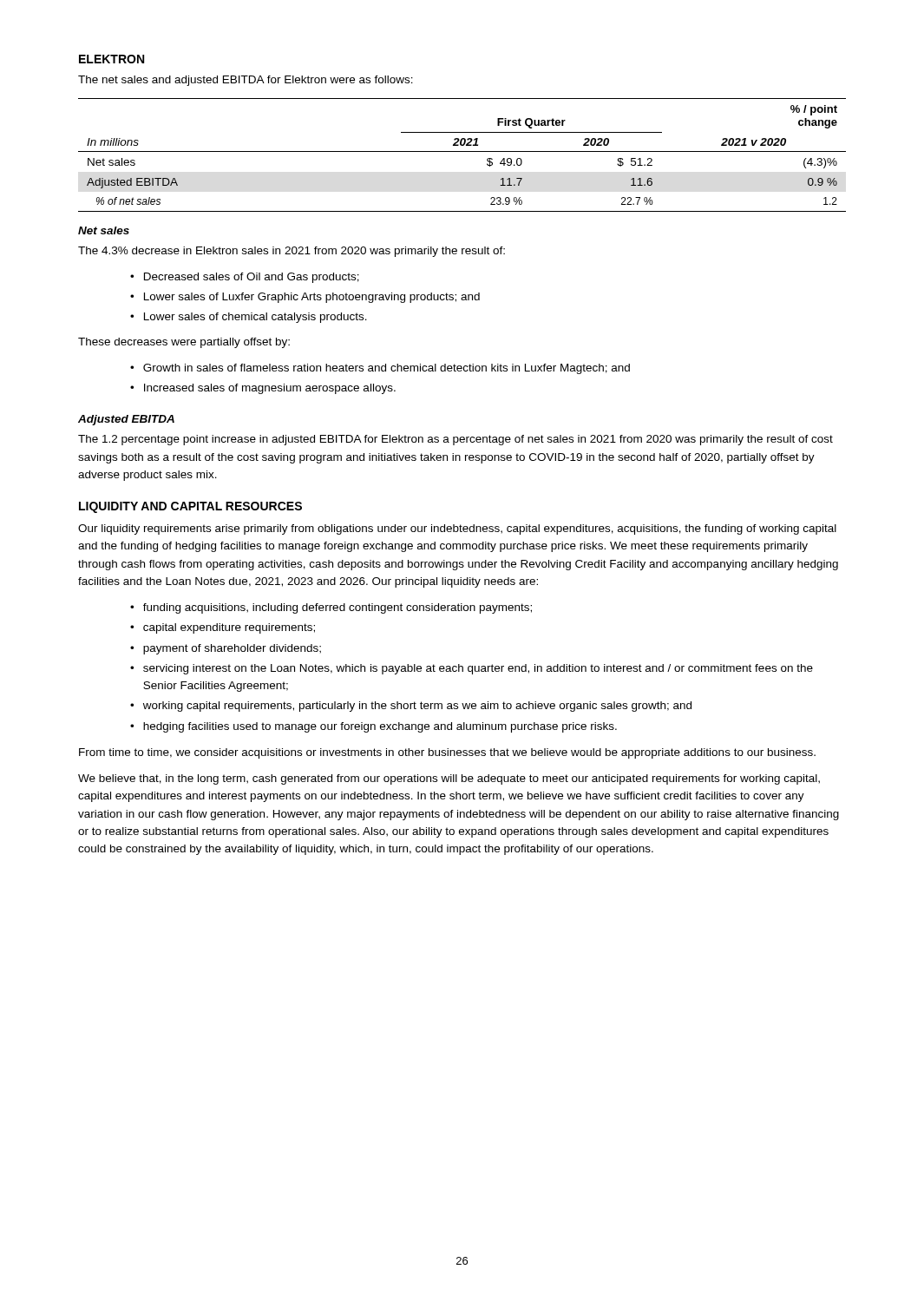
Task: Click the passage that begins "Decreased sales of Oil"
Action: click(251, 276)
